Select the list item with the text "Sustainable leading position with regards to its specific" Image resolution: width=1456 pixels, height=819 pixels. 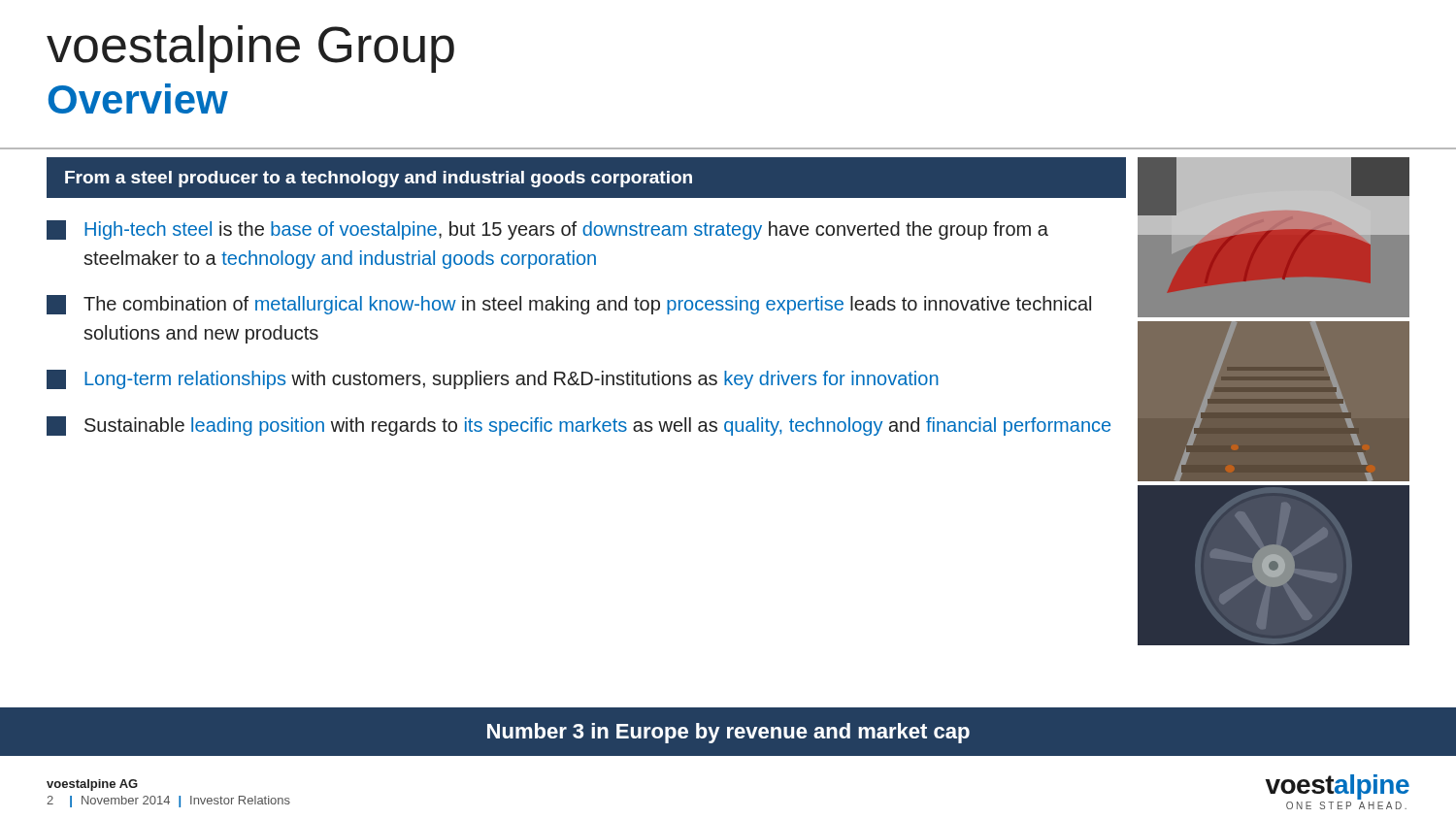coord(579,426)
